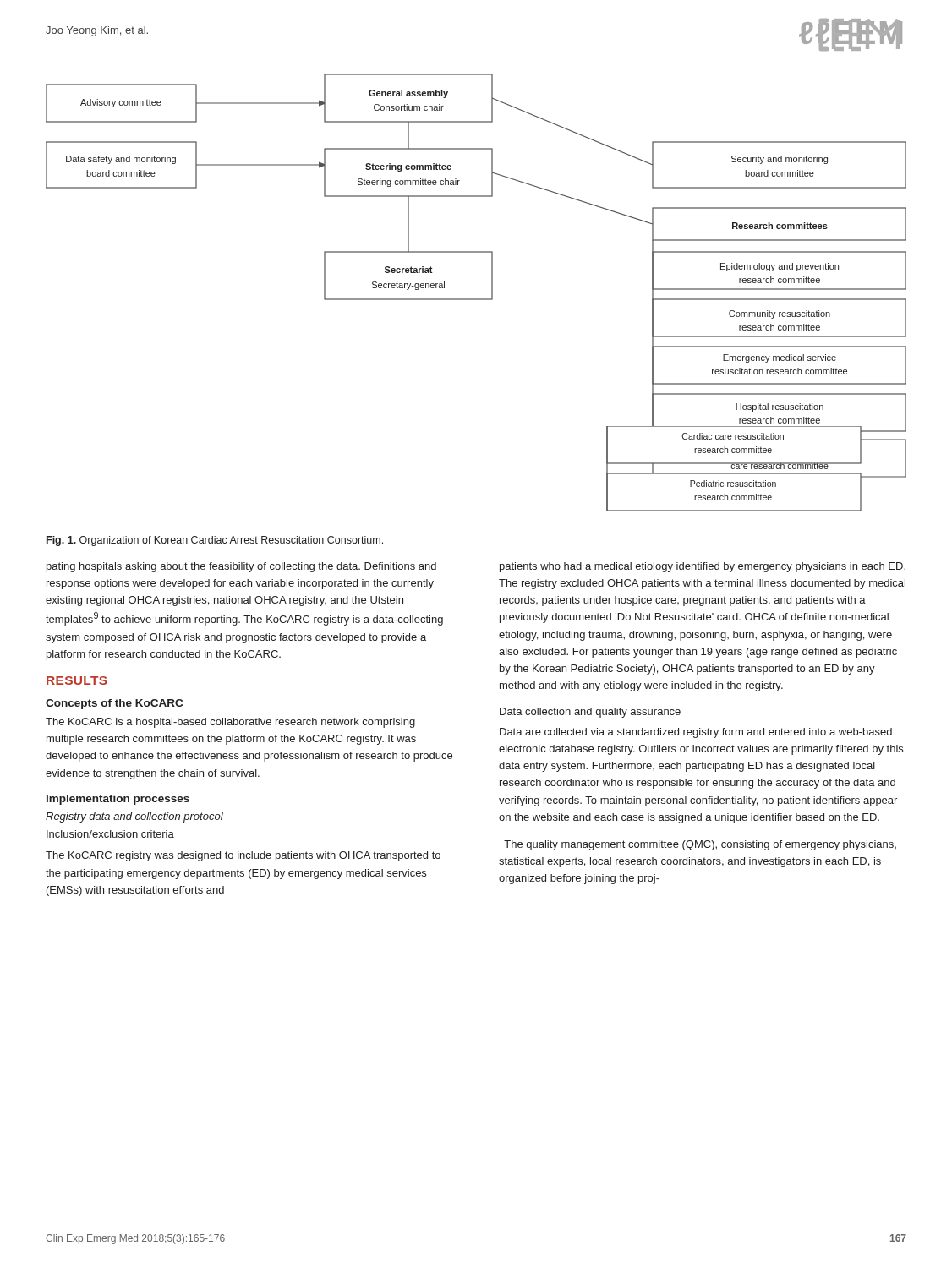Point to the block beginning "The quality management committee (QMC),"

[698, 861]
